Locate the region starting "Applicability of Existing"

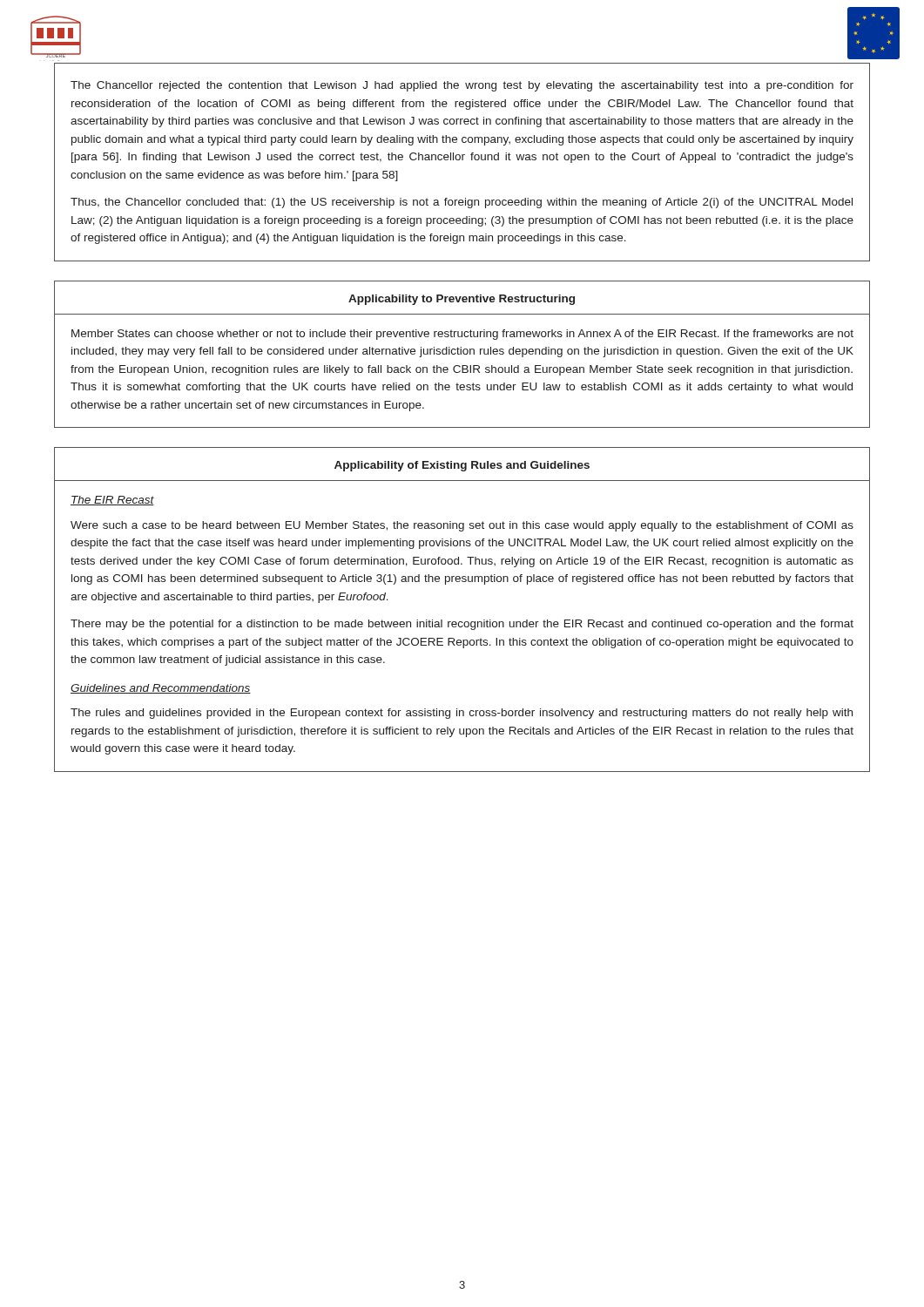pyautogui.click(x=462, y=465)
